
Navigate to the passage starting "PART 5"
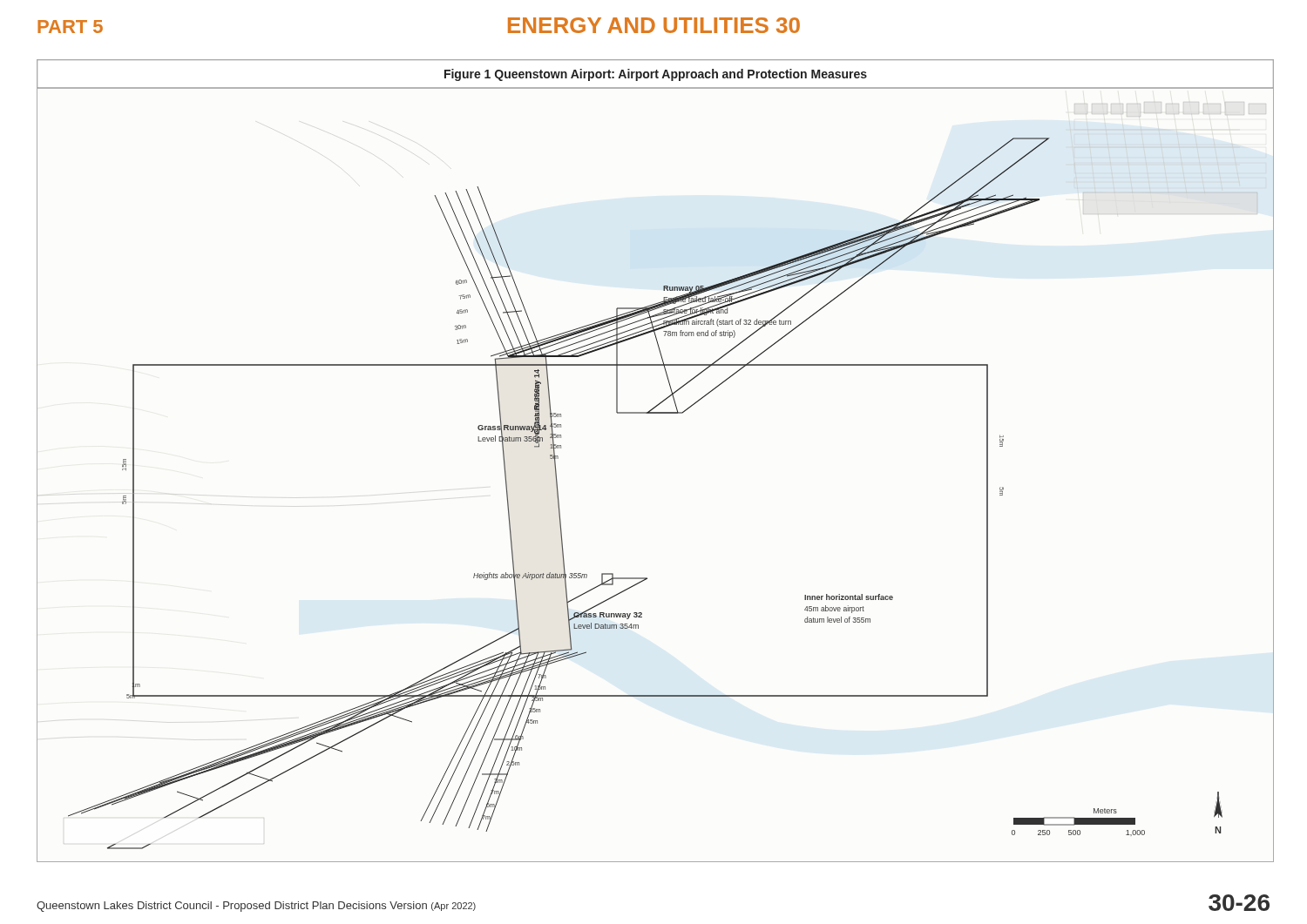[x=70, y=27]
